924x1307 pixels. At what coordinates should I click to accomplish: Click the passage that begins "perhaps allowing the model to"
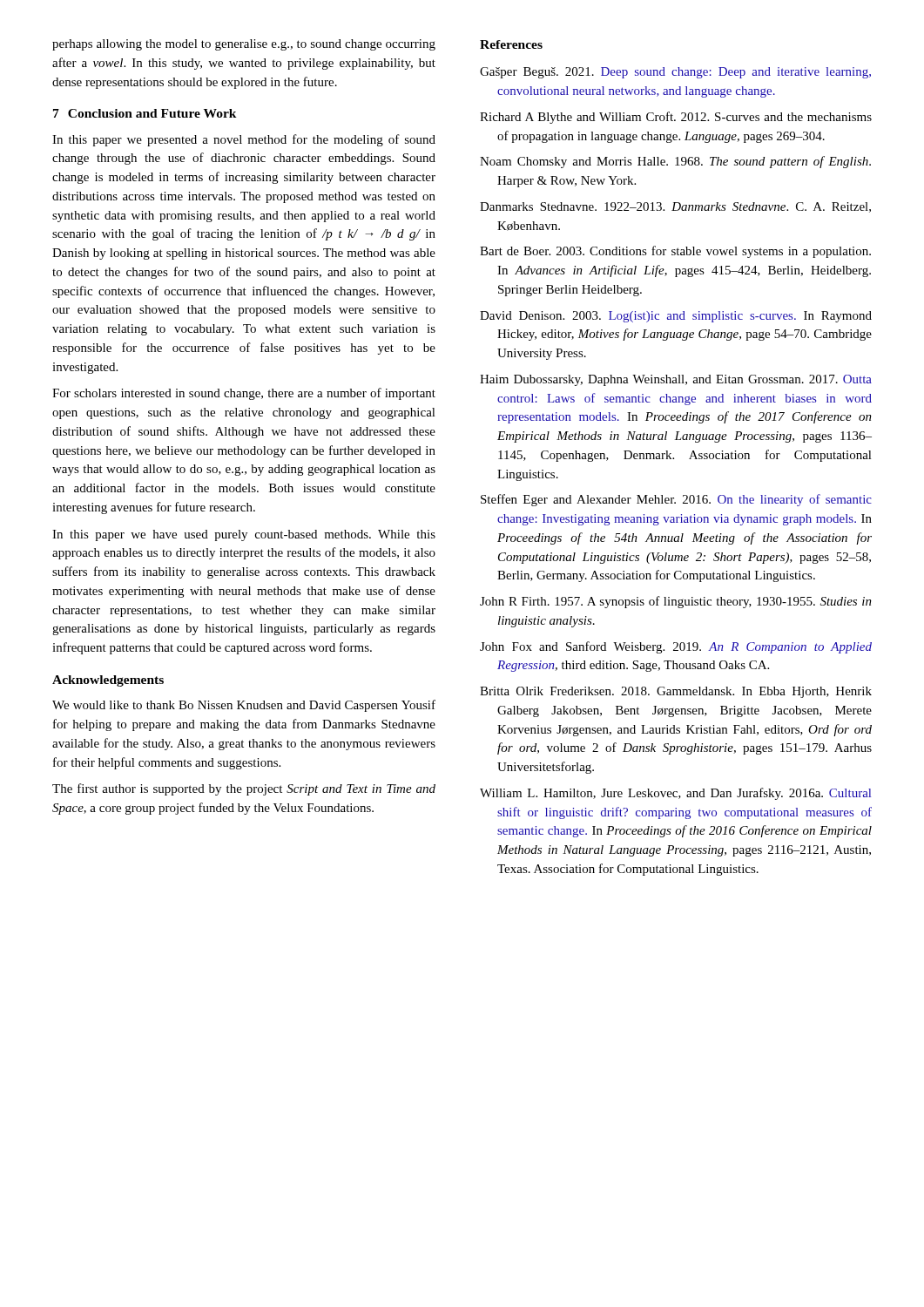(x=244, y=63)
